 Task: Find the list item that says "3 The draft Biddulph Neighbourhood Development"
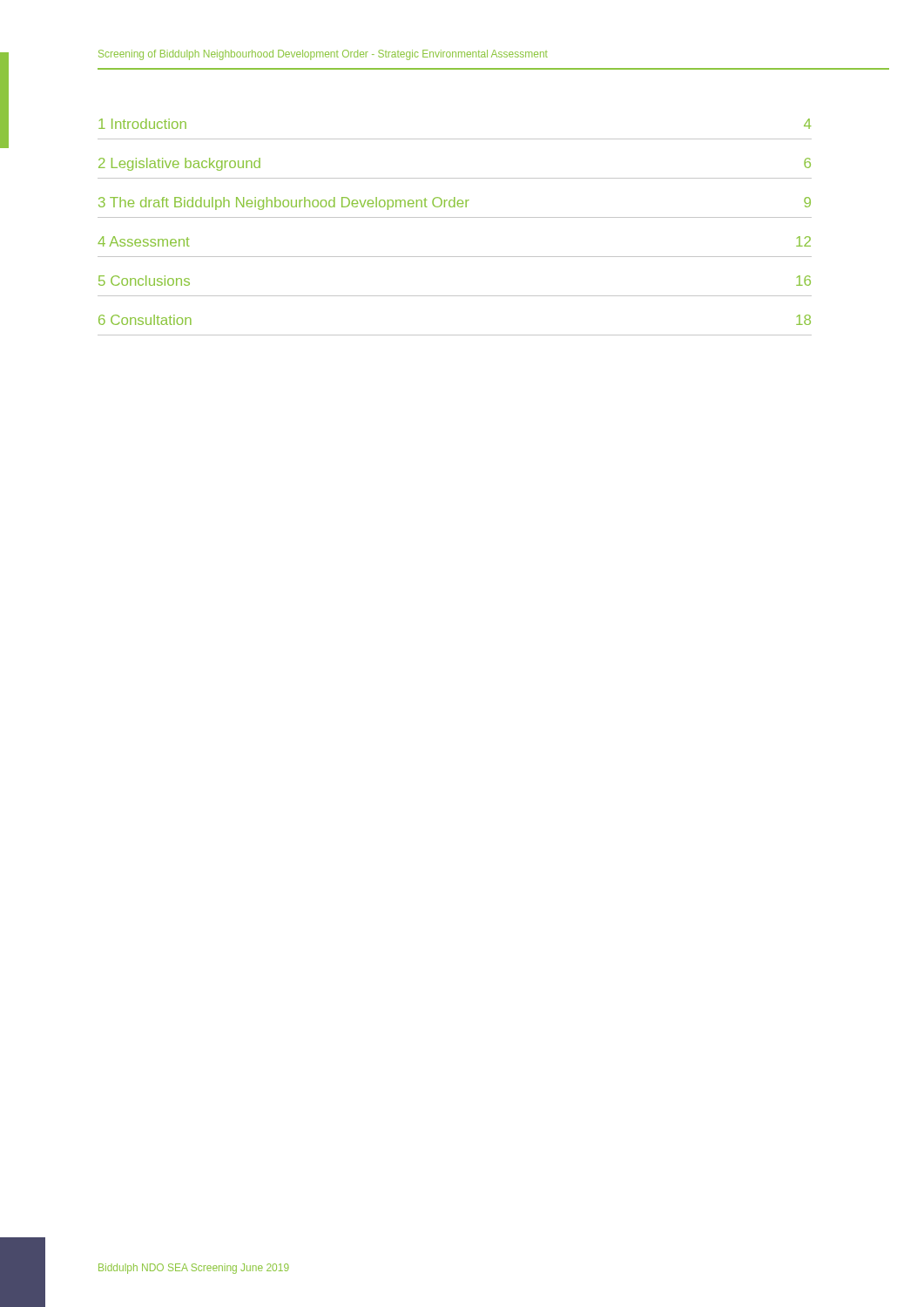455,203
